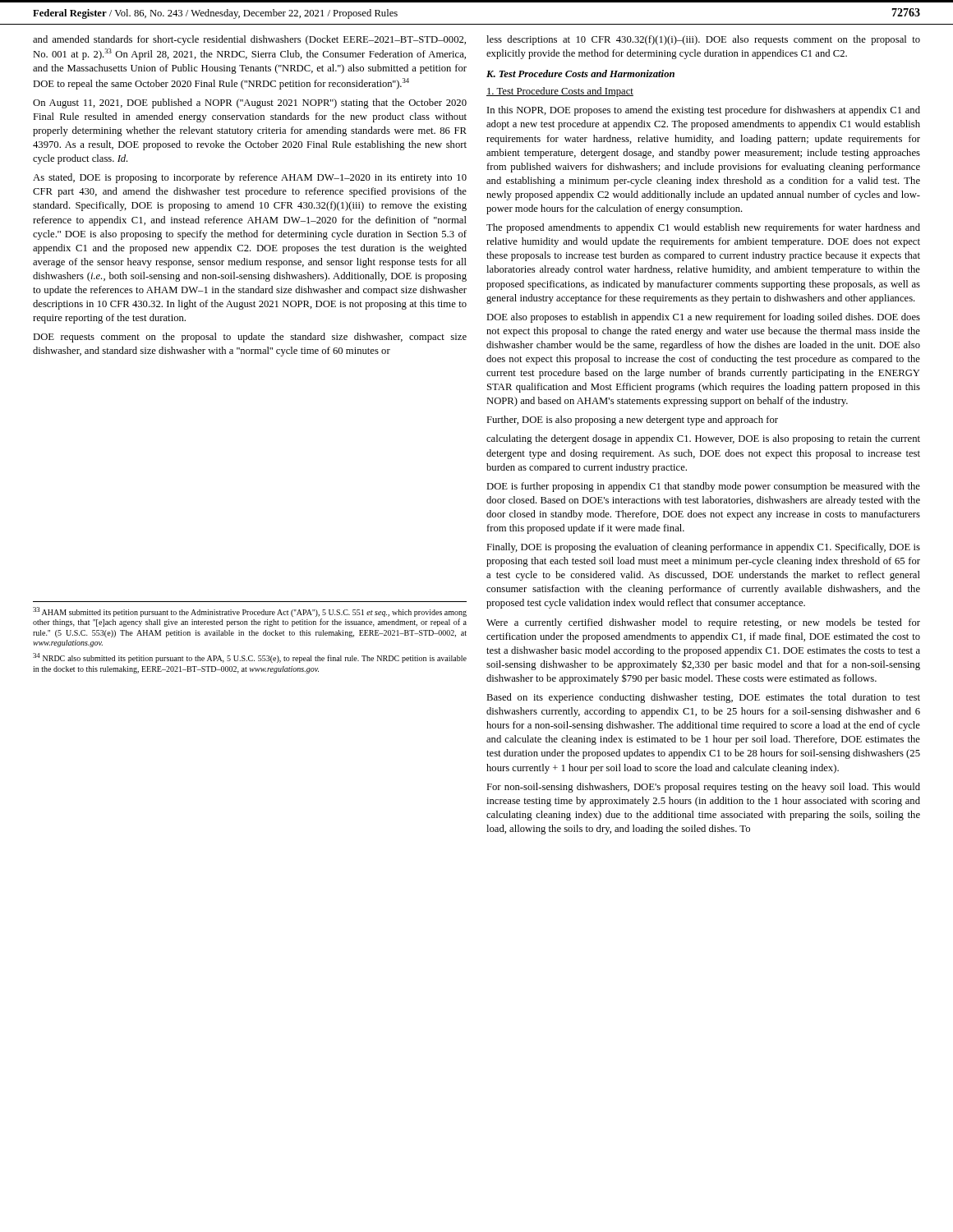Where is the passage that starts "As stated, DOE is proposing to incorporate by"?
This screenshot has width=953, height=1232.
click(x=250, y=248)
